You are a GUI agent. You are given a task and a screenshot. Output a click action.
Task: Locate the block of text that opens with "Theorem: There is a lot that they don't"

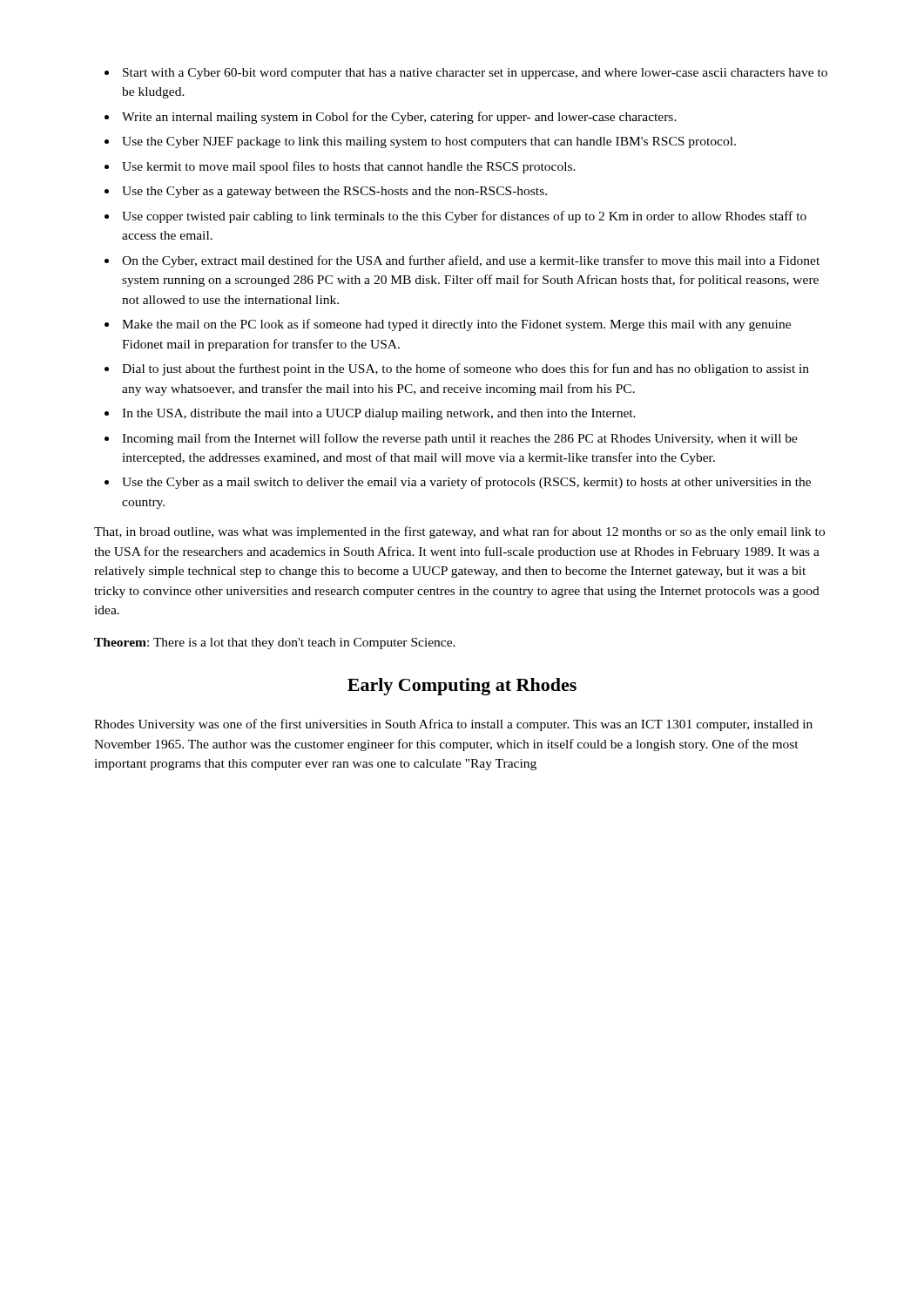(x=275, y=641)
